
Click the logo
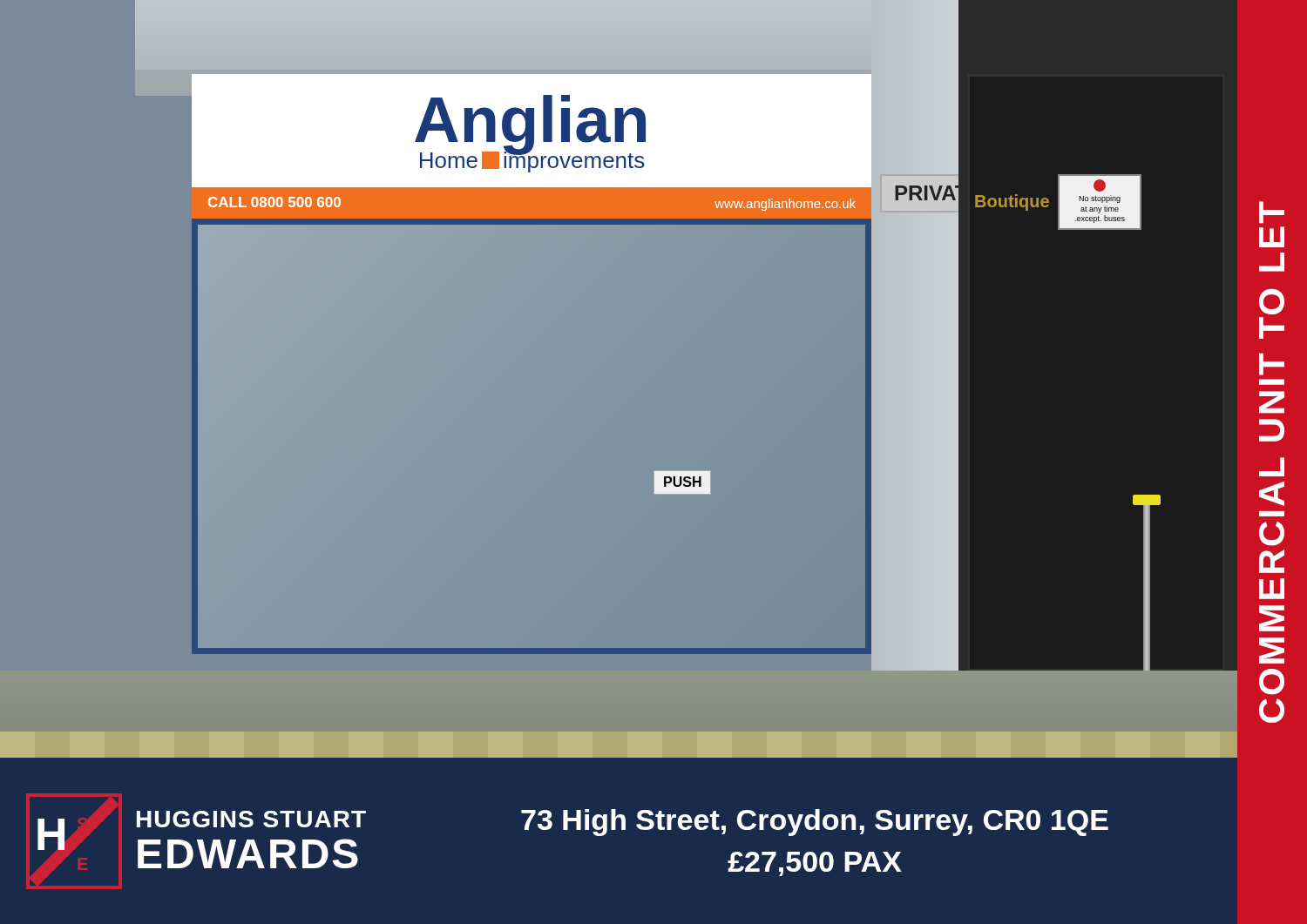coord(209,841)
